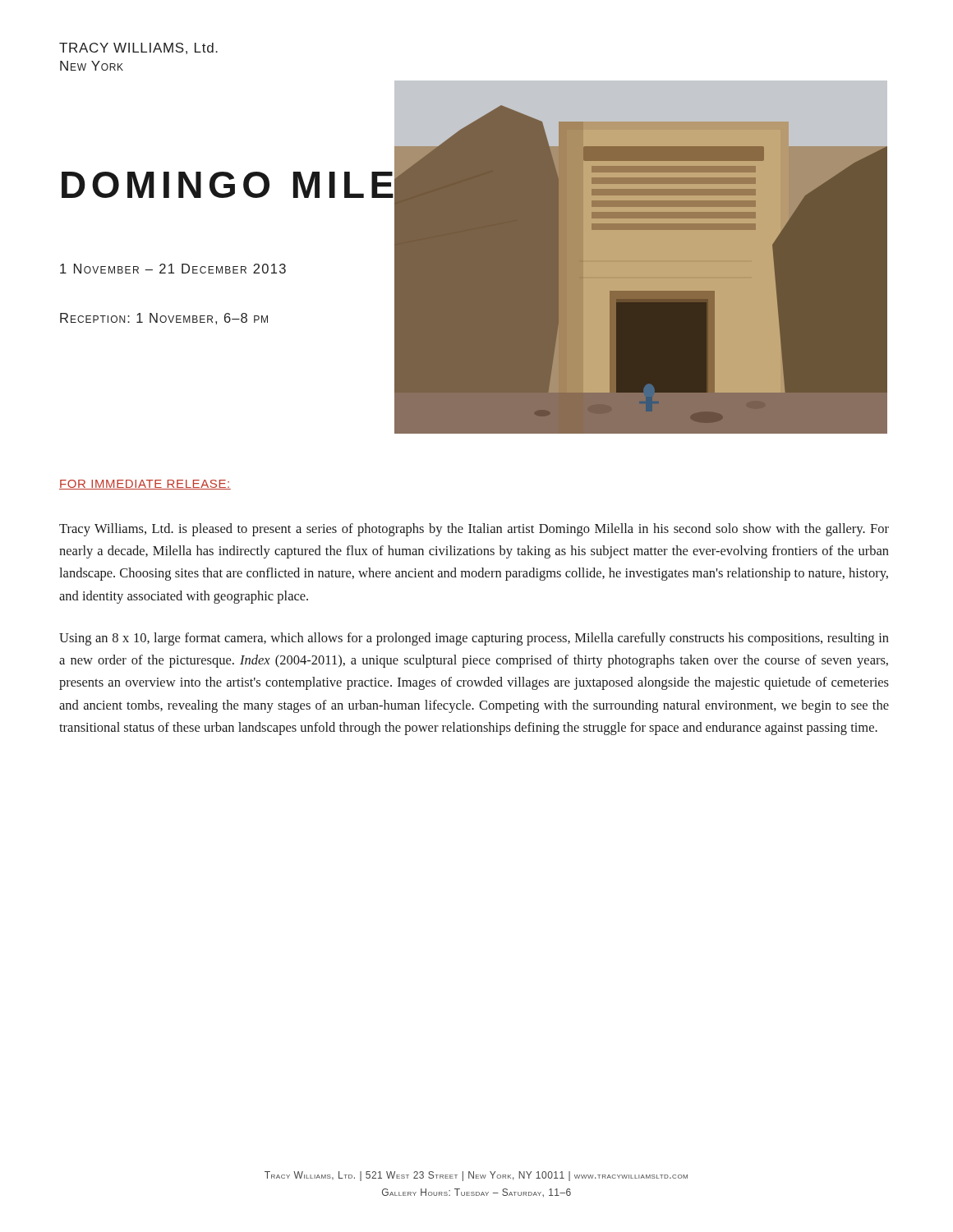Select the text that says "Reception: 1 November, 6–8 pm"
Viewport: 953px width, 1232px height.
pos(164,318)
